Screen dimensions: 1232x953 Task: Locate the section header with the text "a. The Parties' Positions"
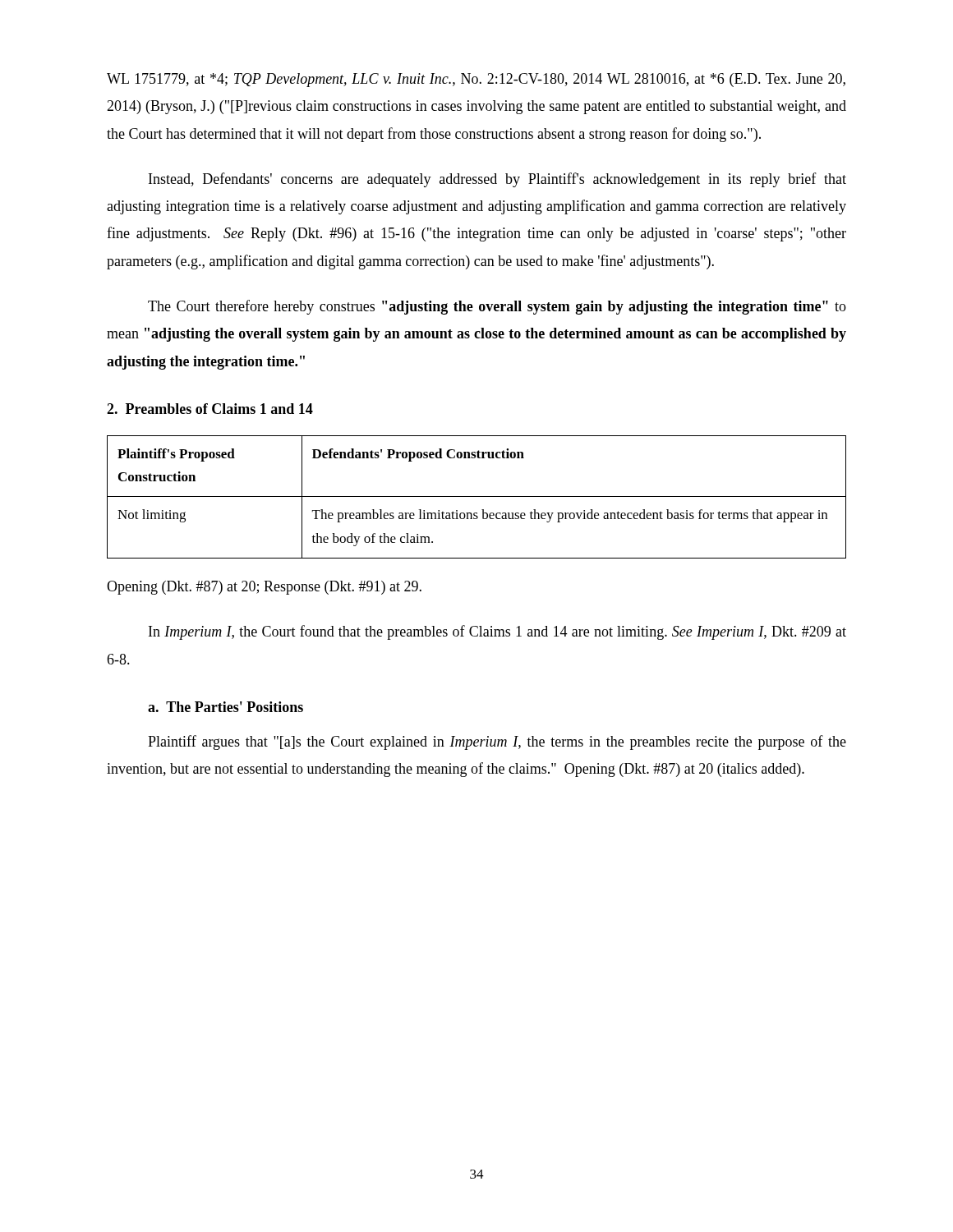tap(226, 707)
